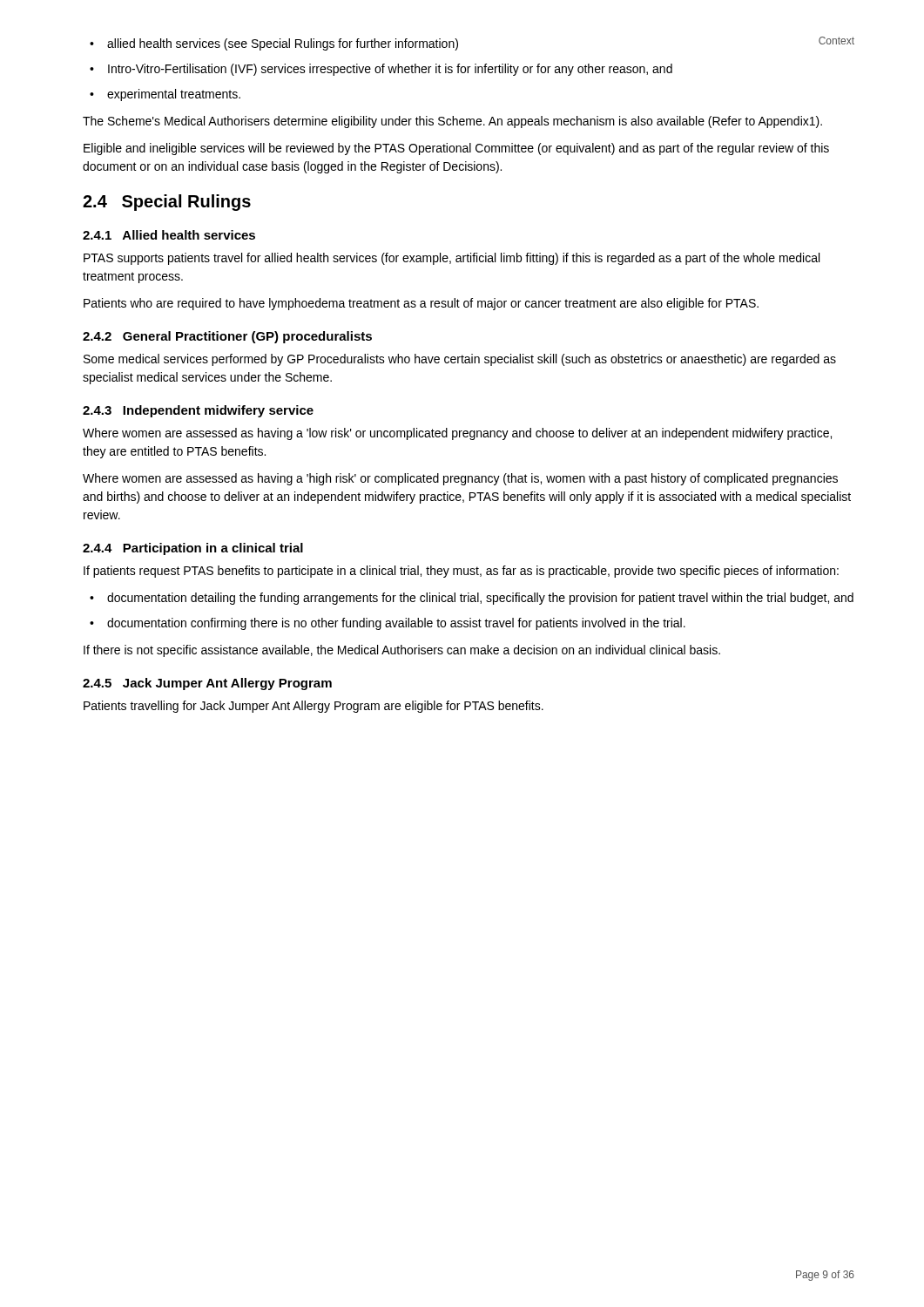This screenshot has height=1307, width=924.
Task: Locate the block of text that opens with "Intro-Vitro-Fertilisation (IVF) services irrespective of whether it is"
Action: click(469, 69)
